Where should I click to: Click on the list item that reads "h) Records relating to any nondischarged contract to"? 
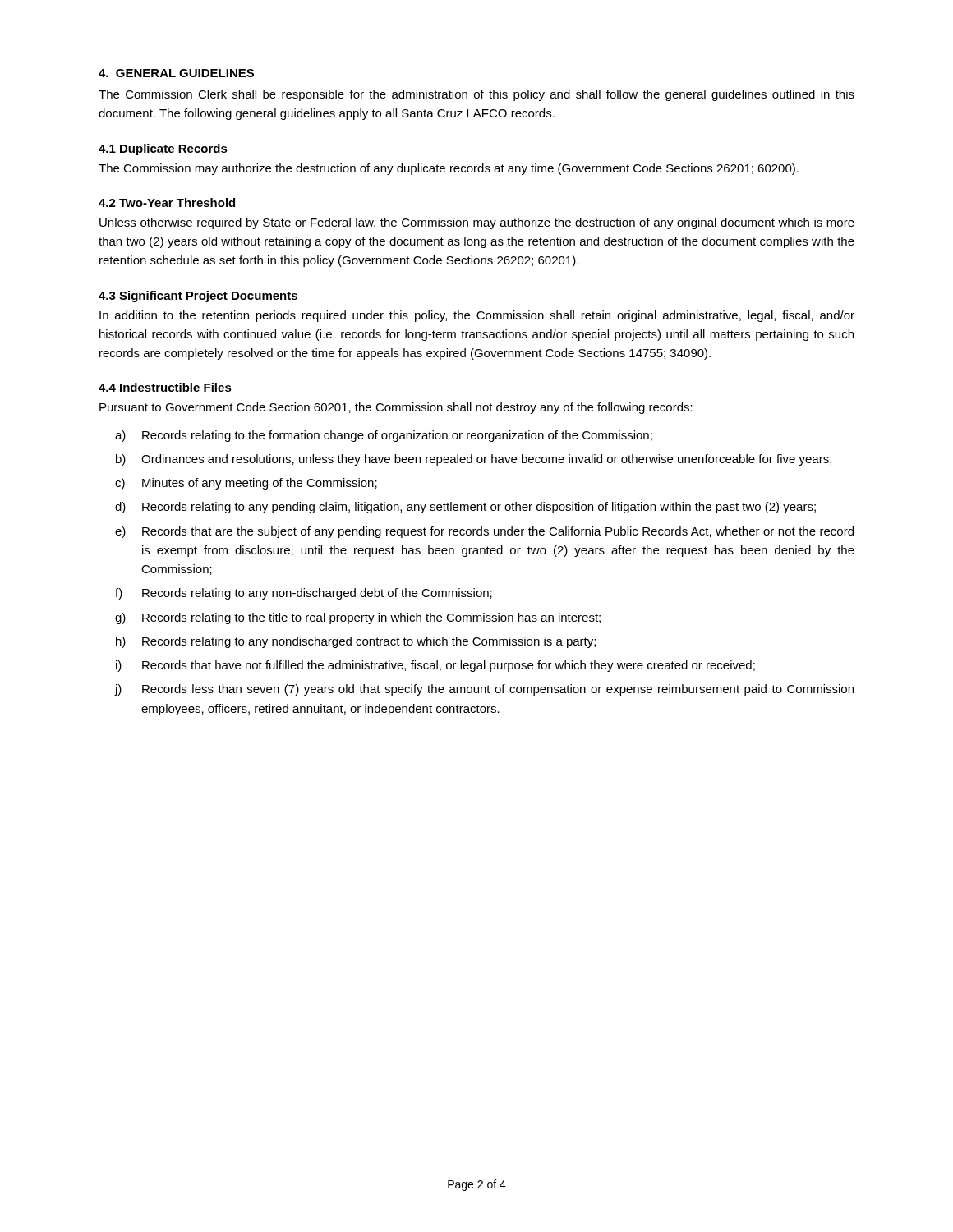pyautogui.click(x=485, y=641)
